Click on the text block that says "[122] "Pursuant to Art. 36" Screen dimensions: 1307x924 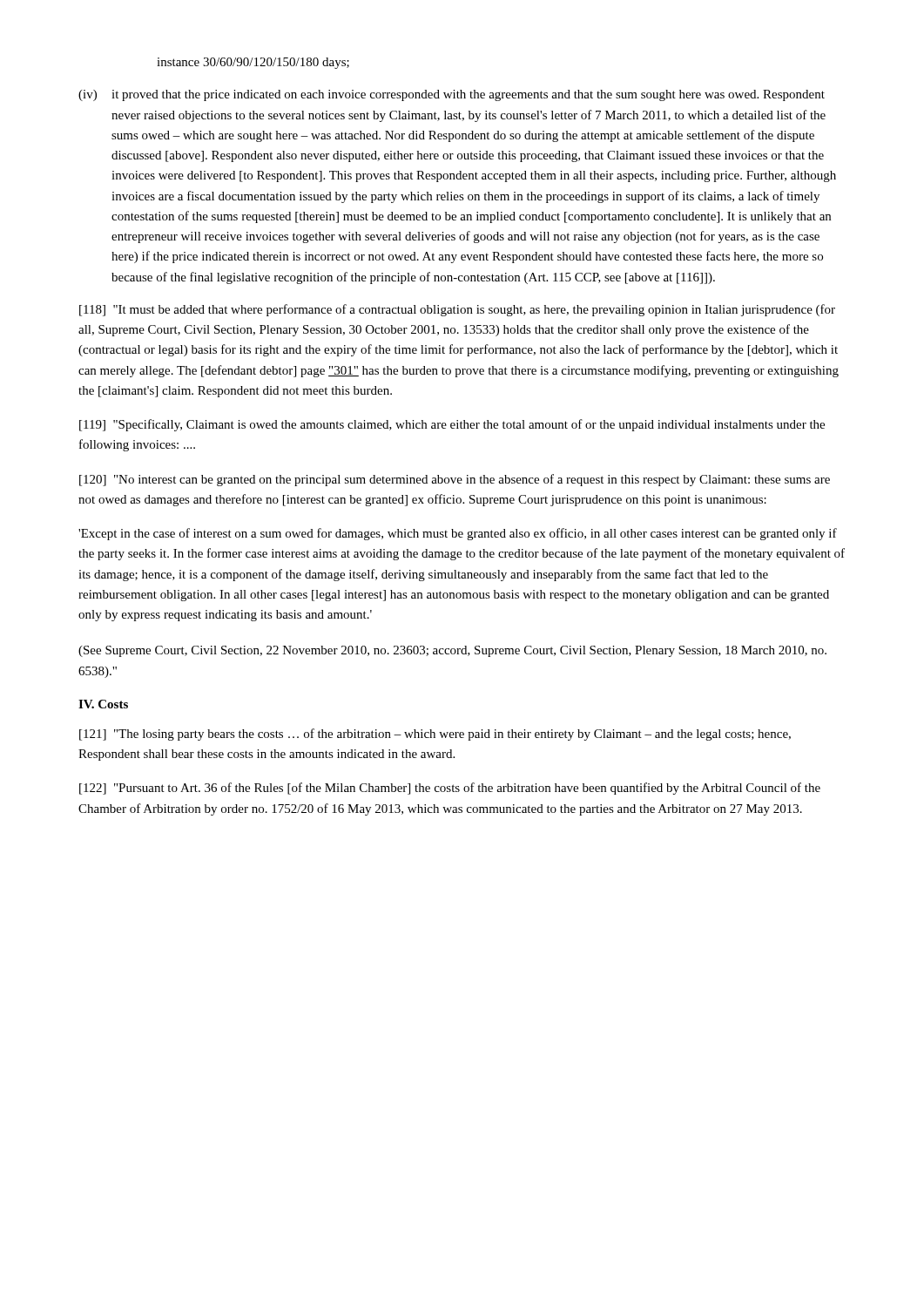(x=449, y=798)
